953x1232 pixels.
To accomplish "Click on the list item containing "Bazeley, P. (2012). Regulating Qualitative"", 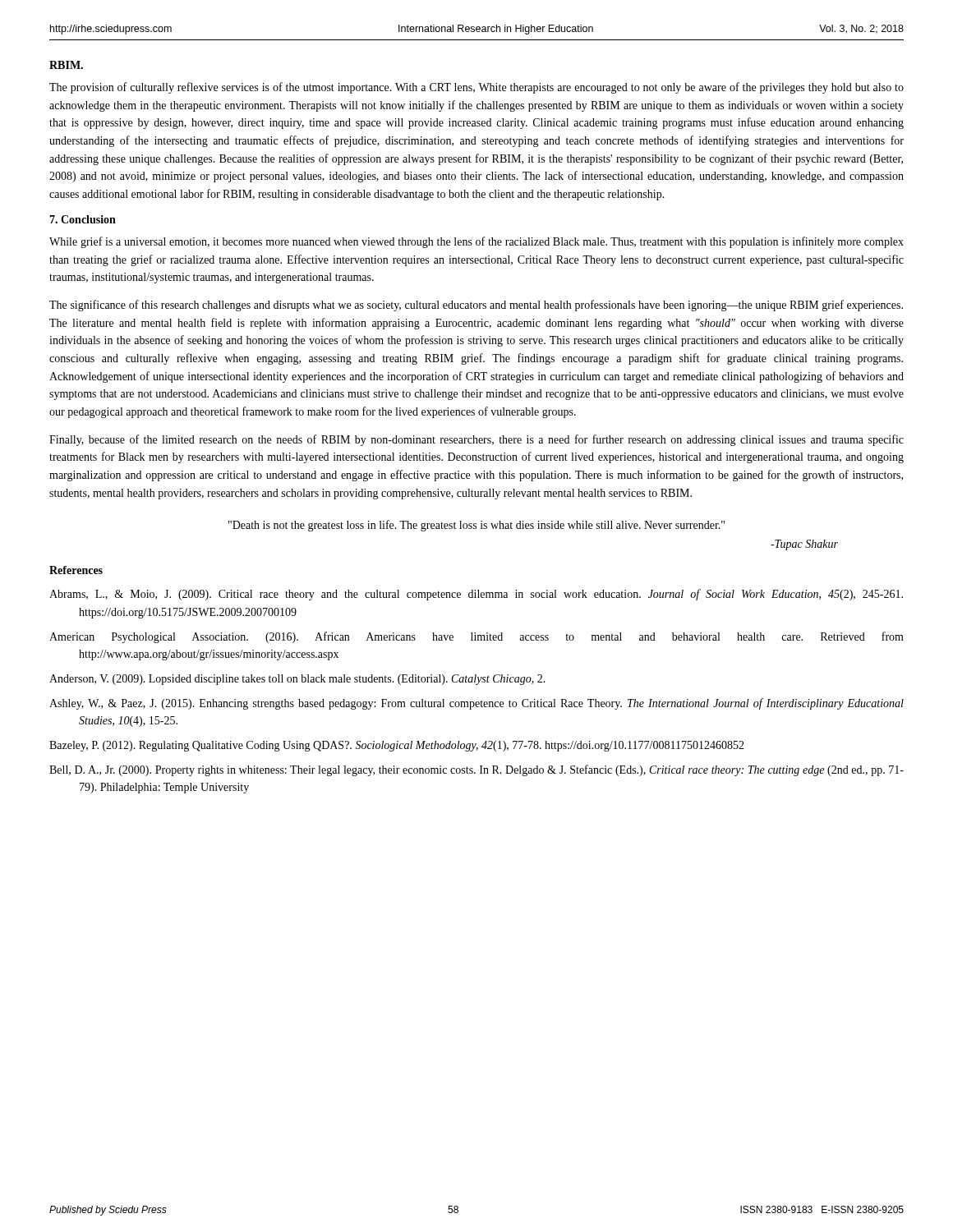I will [x=397, y=745].
